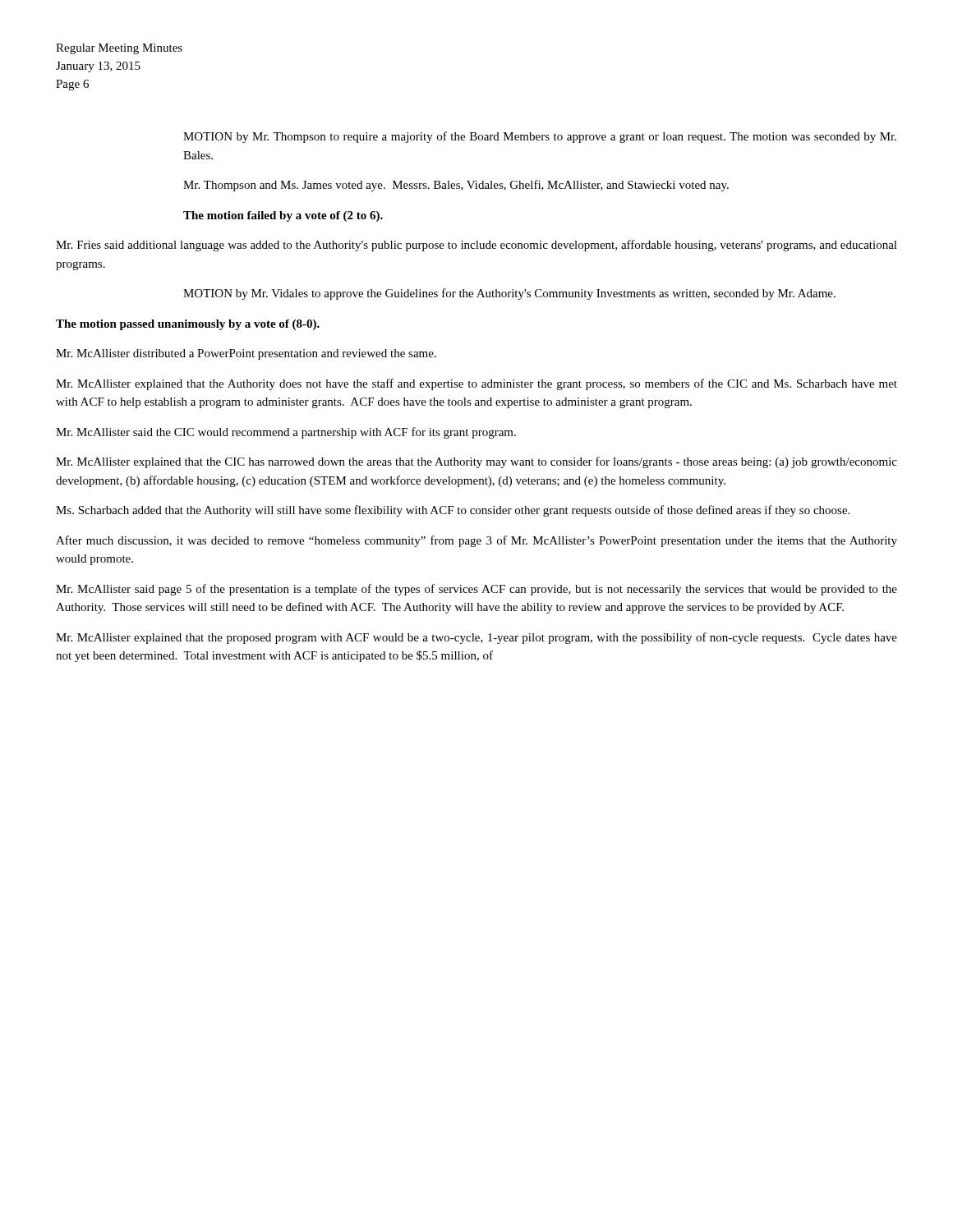Locate the text block with the text "Mr. McAllister explained that the proposed program with"
953x1232 pixels.
pos(476,646)
